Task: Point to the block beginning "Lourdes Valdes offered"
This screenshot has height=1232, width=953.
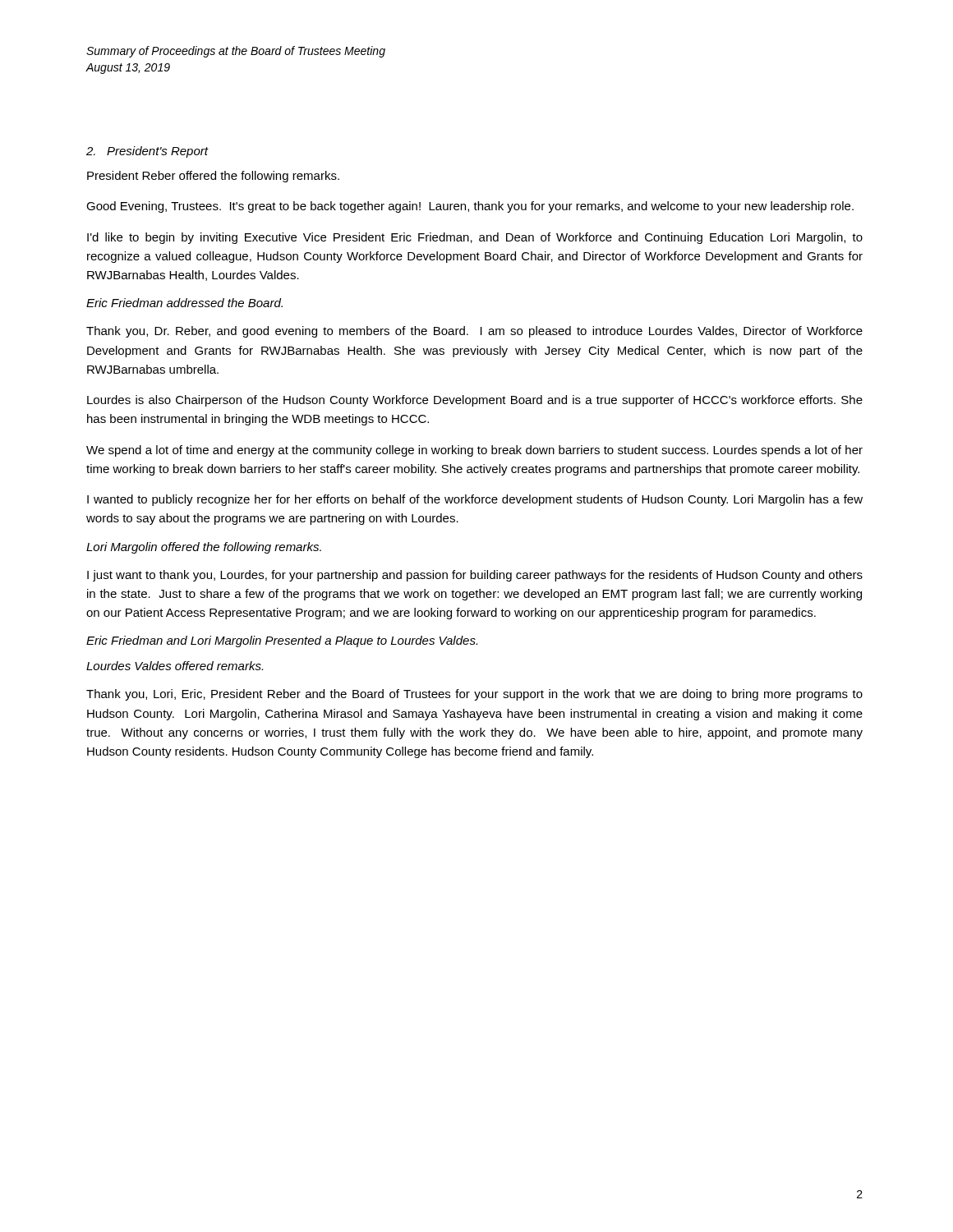Action: click(x=175, y=666)
